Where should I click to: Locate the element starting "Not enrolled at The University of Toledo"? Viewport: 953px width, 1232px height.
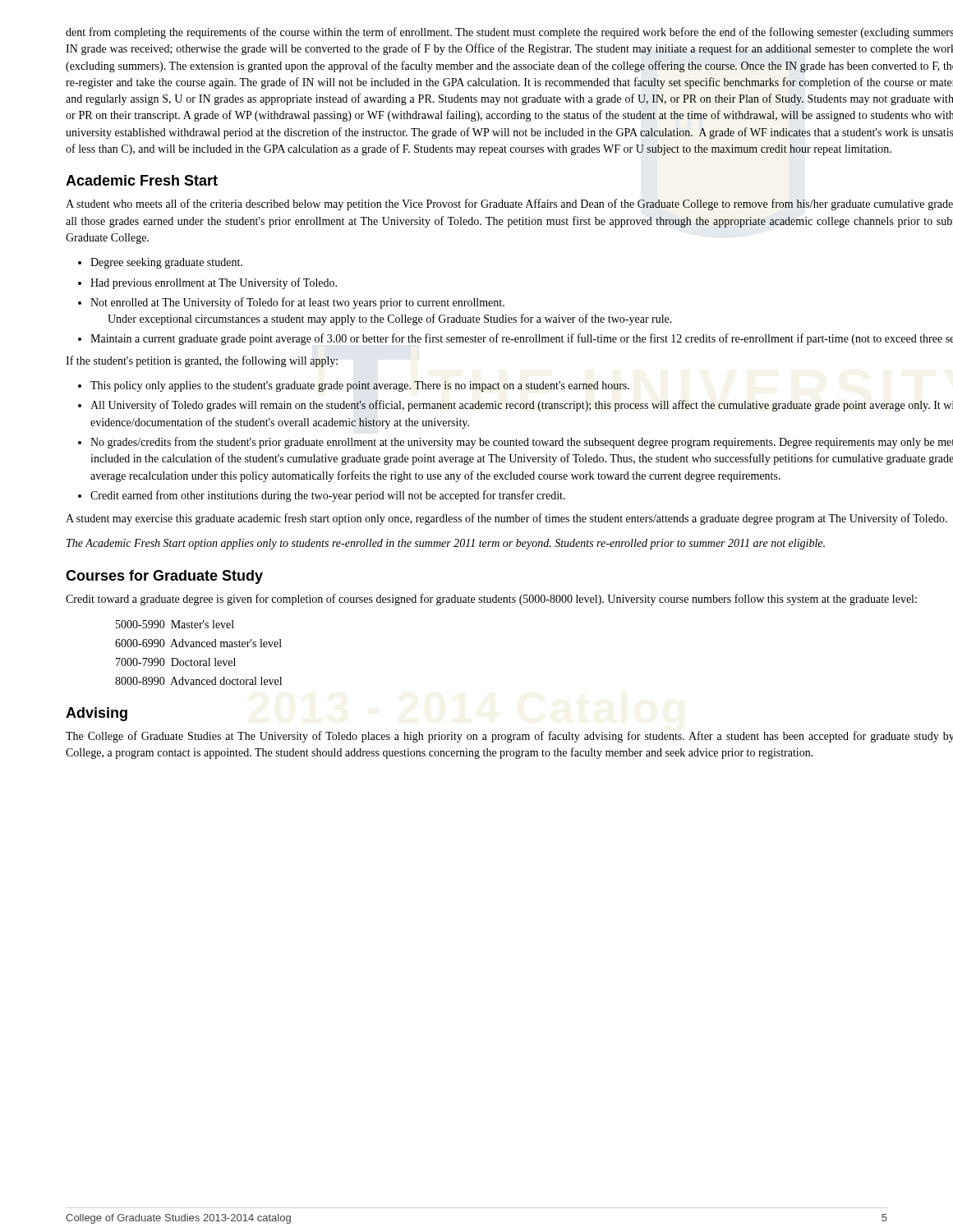point(509,311)
